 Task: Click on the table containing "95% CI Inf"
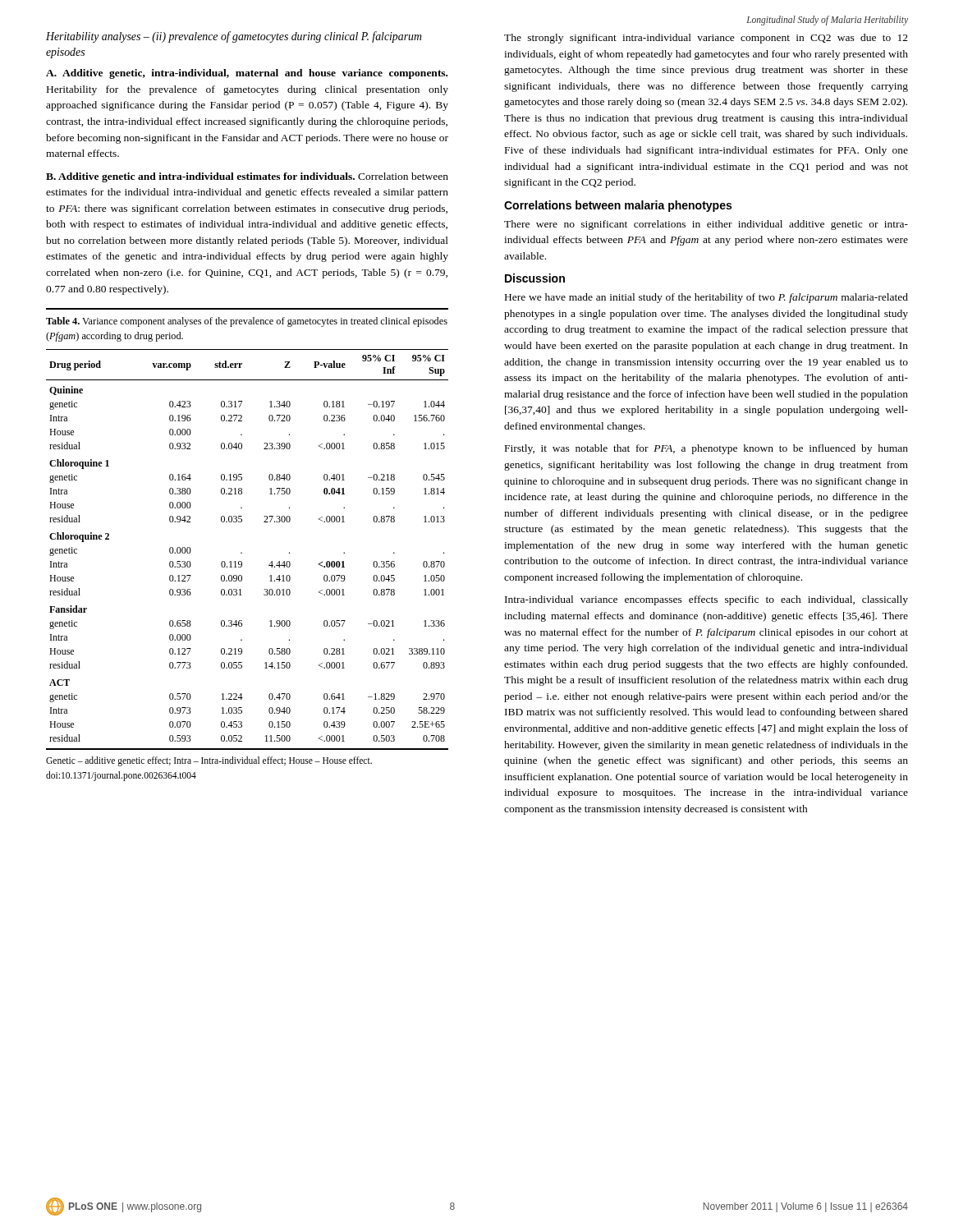click(x=247, y=545)
